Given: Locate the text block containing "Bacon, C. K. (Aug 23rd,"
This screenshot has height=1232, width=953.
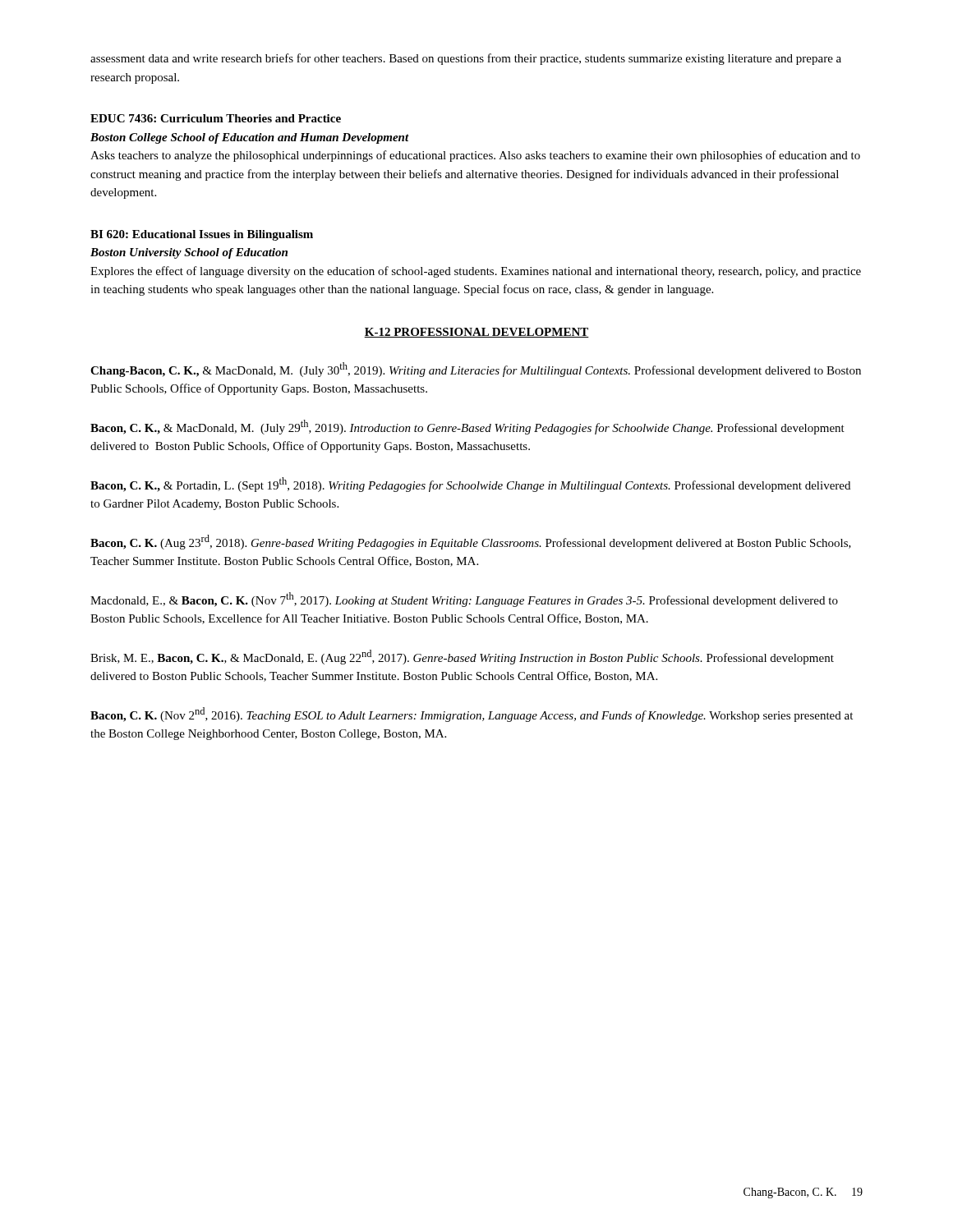Looking at the screenshot, I should pyautogui.click(x=471, y=550).
